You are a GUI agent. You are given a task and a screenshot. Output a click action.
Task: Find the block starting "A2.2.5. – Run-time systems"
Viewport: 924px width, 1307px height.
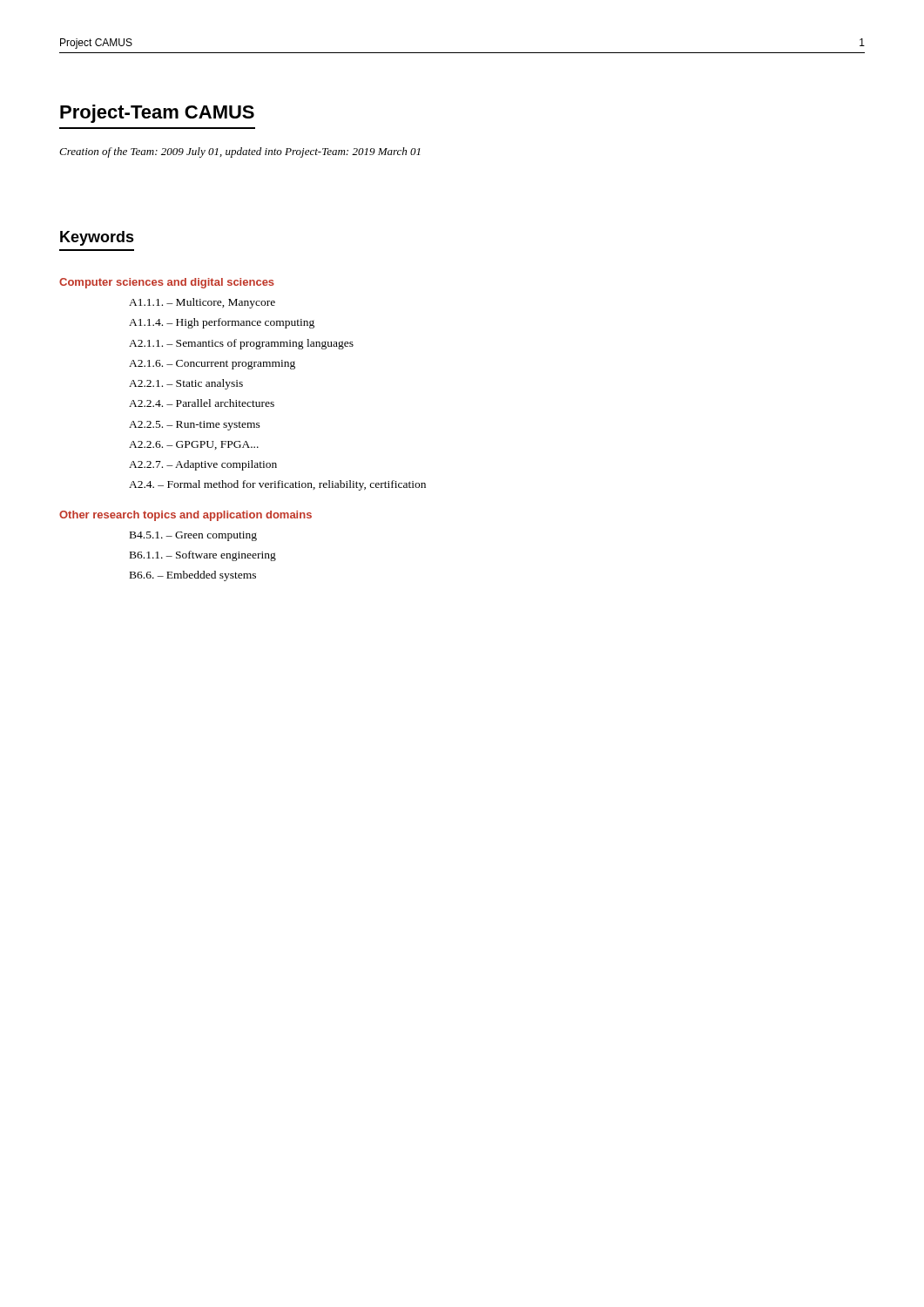[195, 423]
